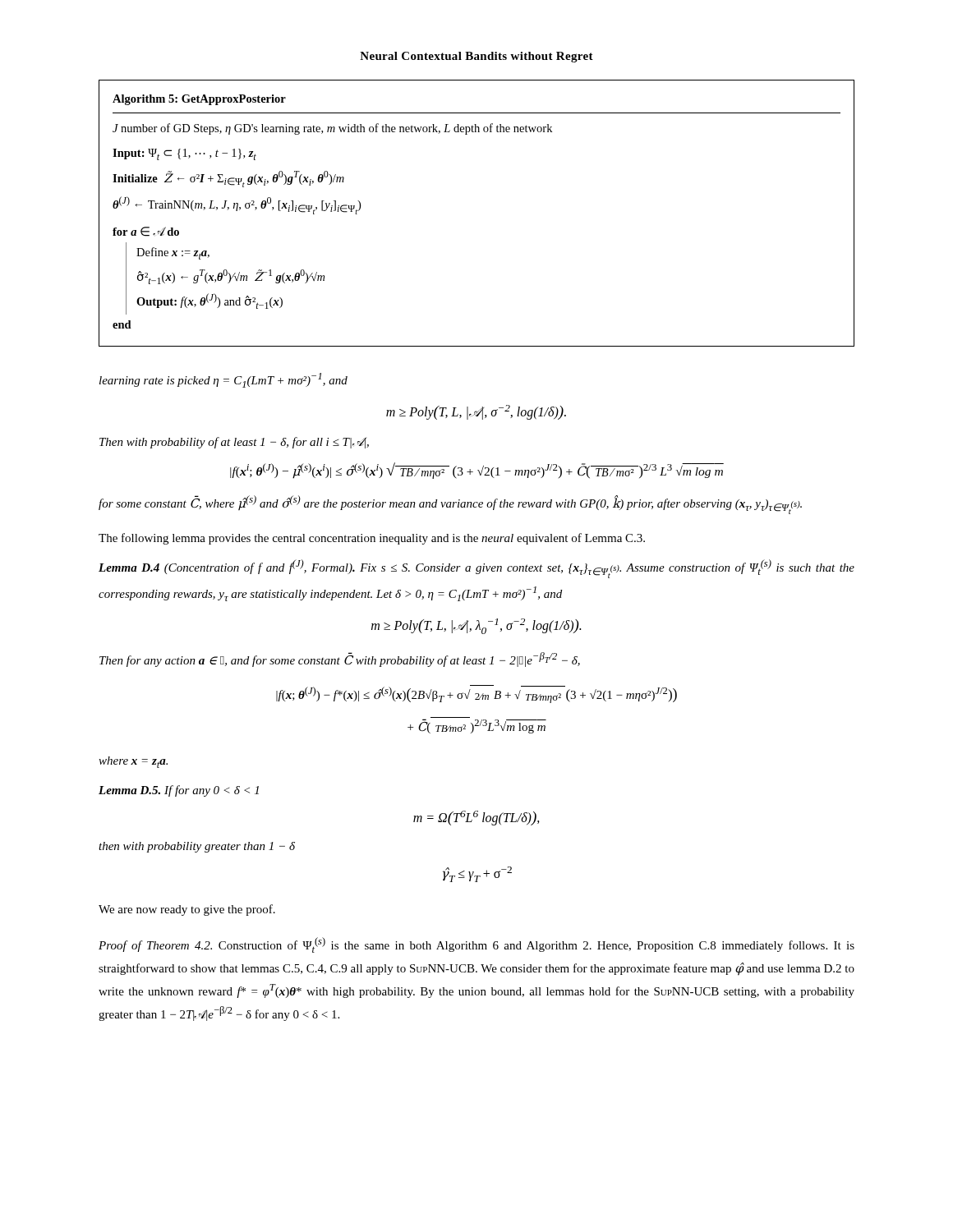Locate the block of text that opens with "Then with probability"

click(234, 442)
